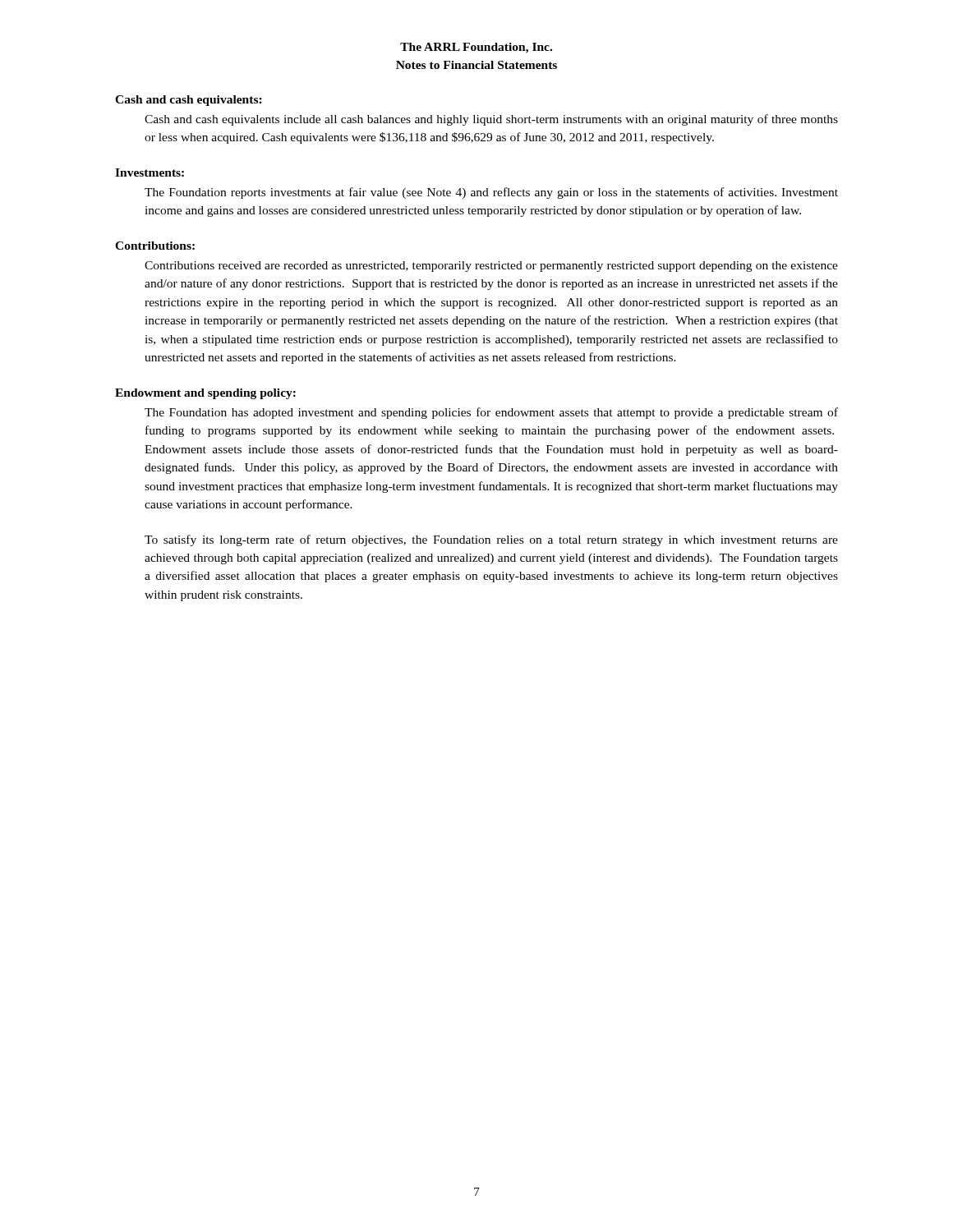This screenshot has height=1232, width=953.
Task: Click on the text block containing "Contributions received are recorded"
Action: pyautogui.click(x=491, y=311)
